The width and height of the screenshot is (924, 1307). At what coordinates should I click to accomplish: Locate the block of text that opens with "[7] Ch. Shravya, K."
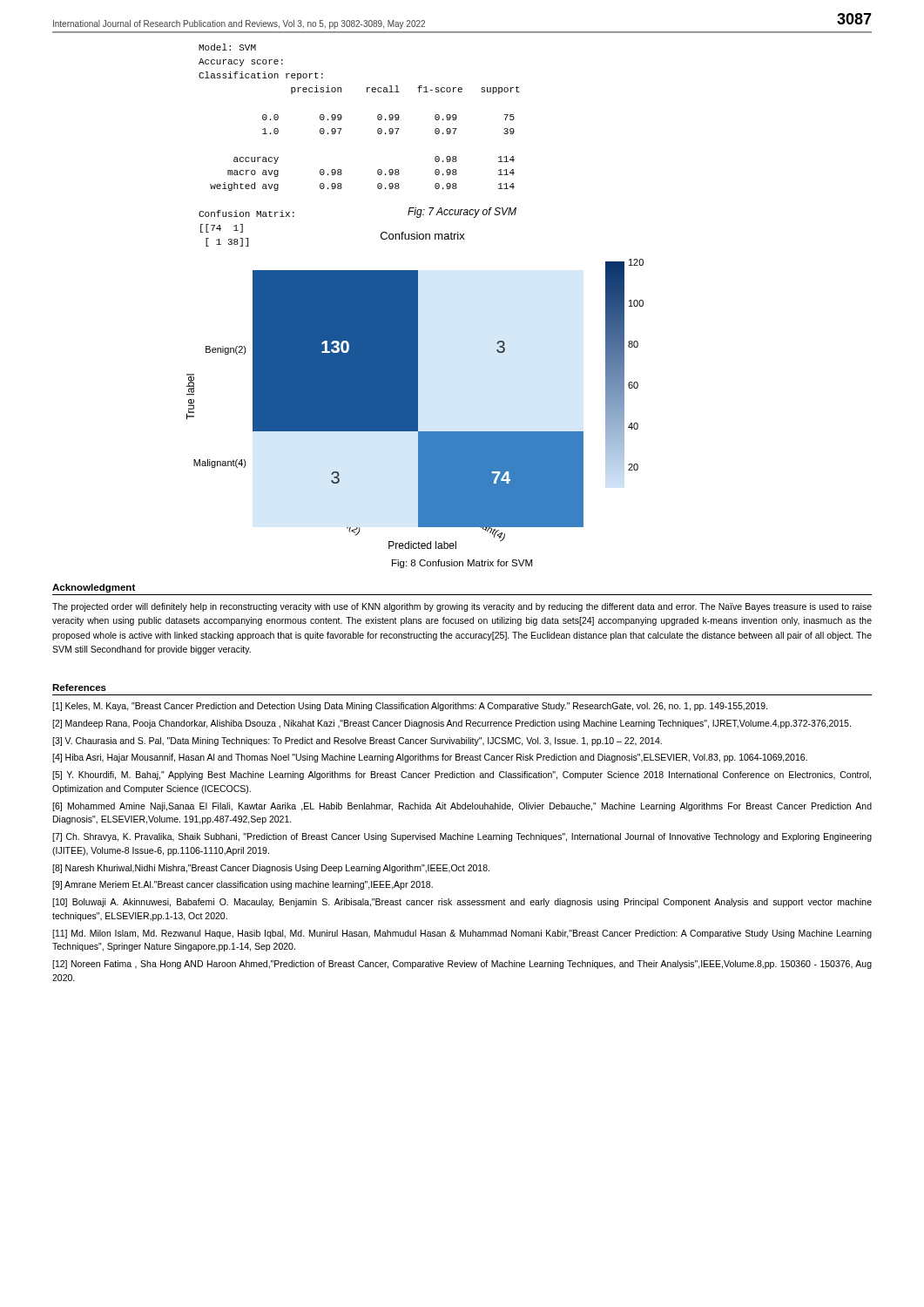[462, 843]
